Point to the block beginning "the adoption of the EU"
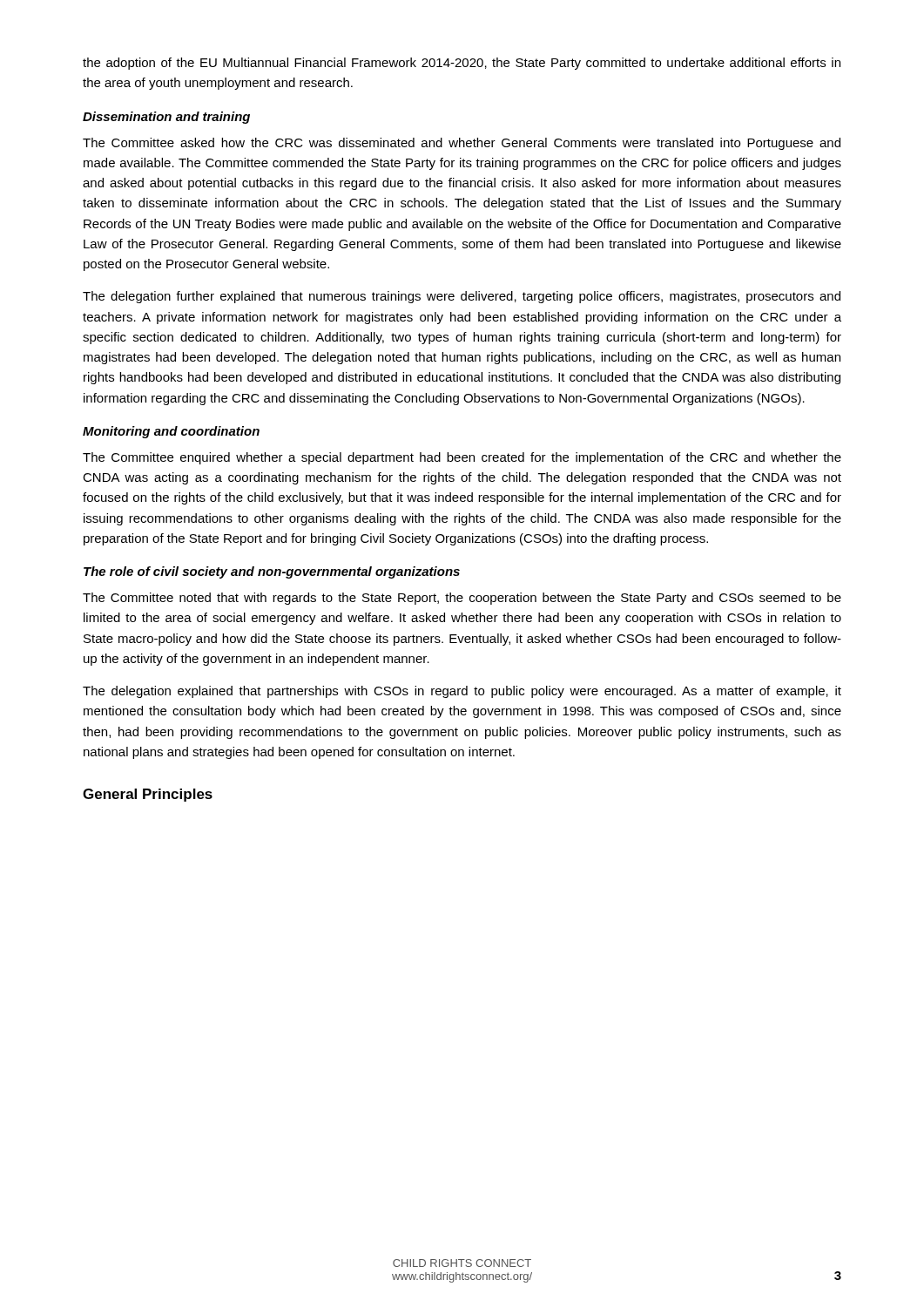 pos(462,73)
